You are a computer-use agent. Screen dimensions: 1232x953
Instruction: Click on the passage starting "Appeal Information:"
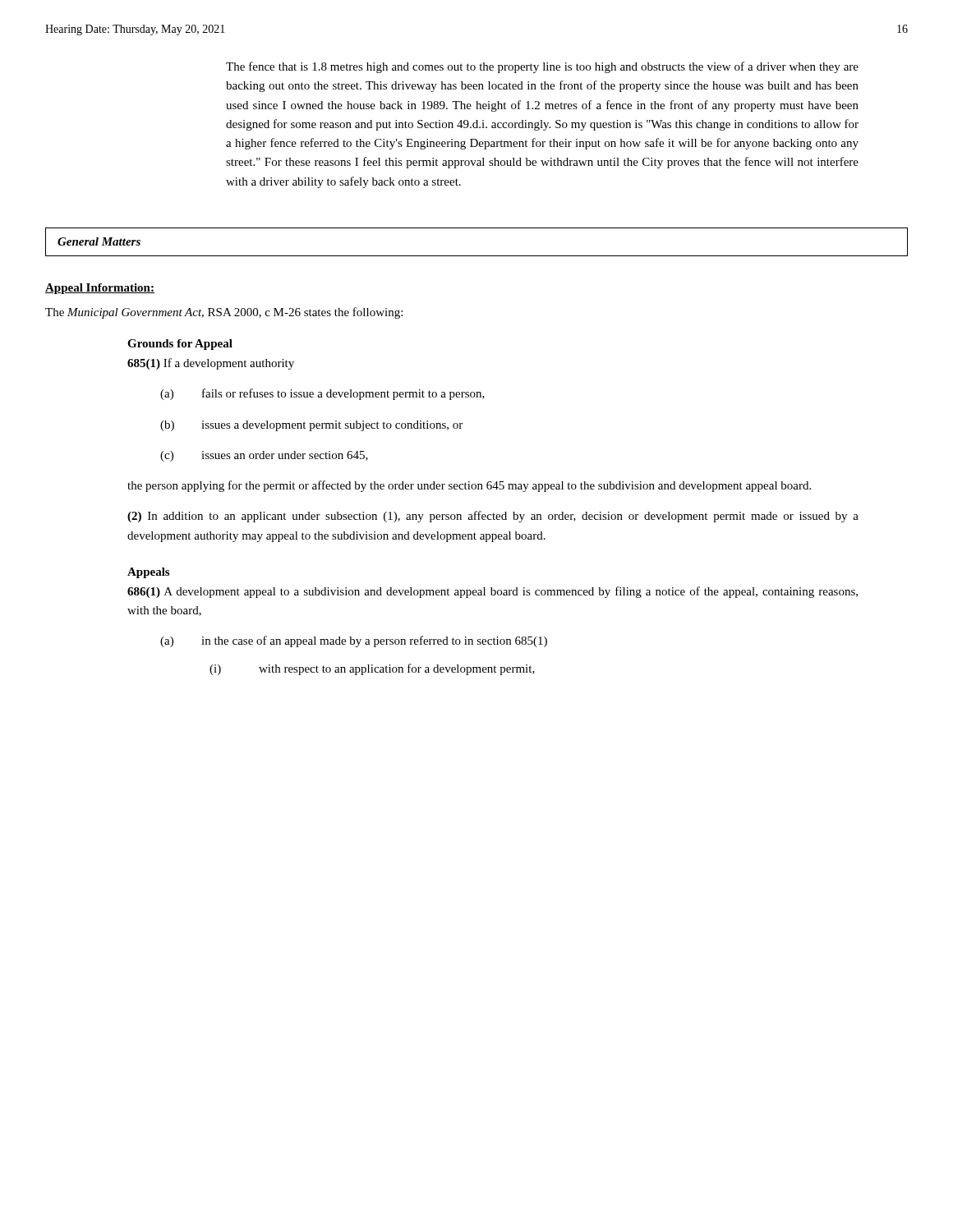pos(100,287)
